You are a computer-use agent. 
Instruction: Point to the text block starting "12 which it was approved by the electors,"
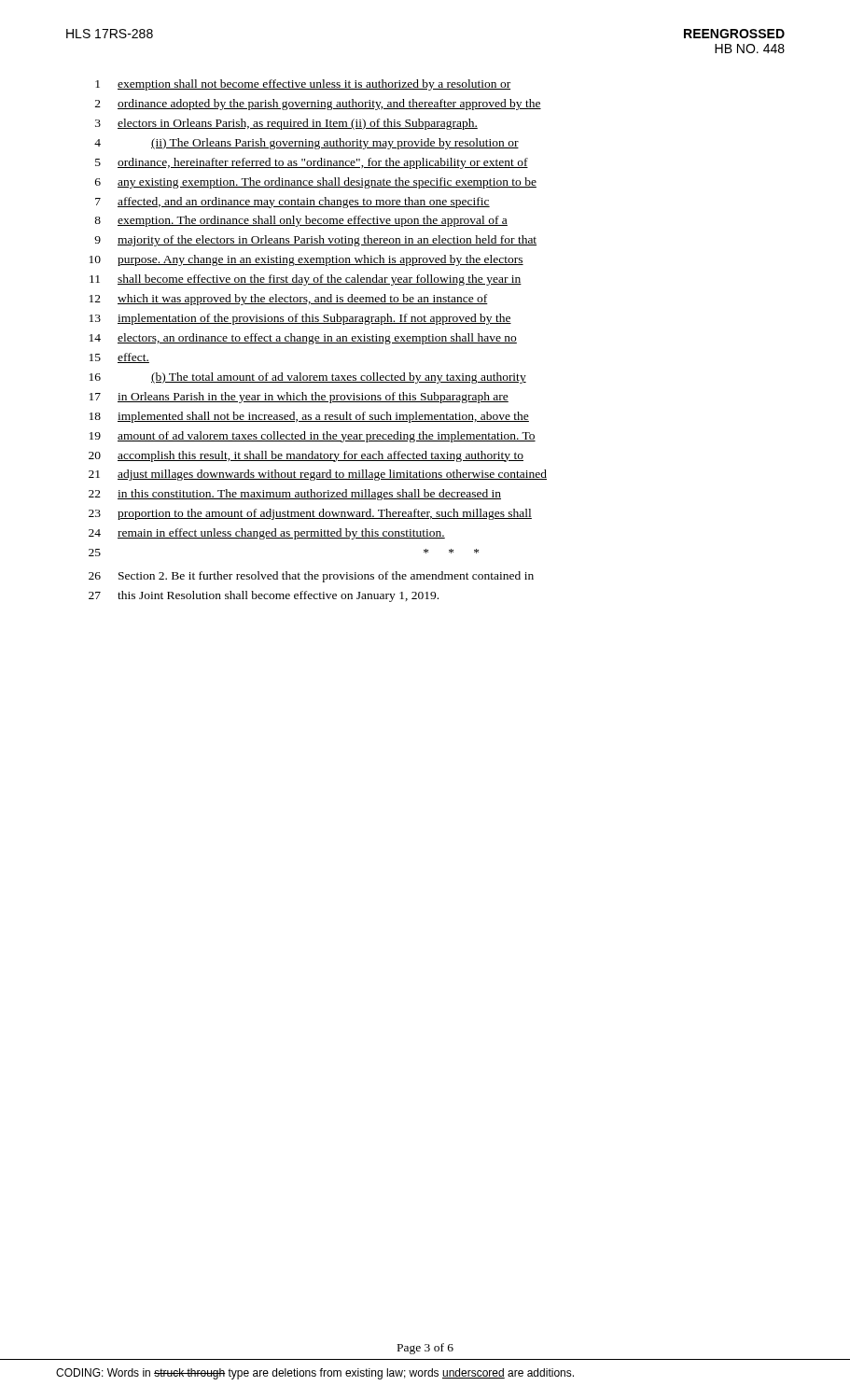click(x=425, y=299)
